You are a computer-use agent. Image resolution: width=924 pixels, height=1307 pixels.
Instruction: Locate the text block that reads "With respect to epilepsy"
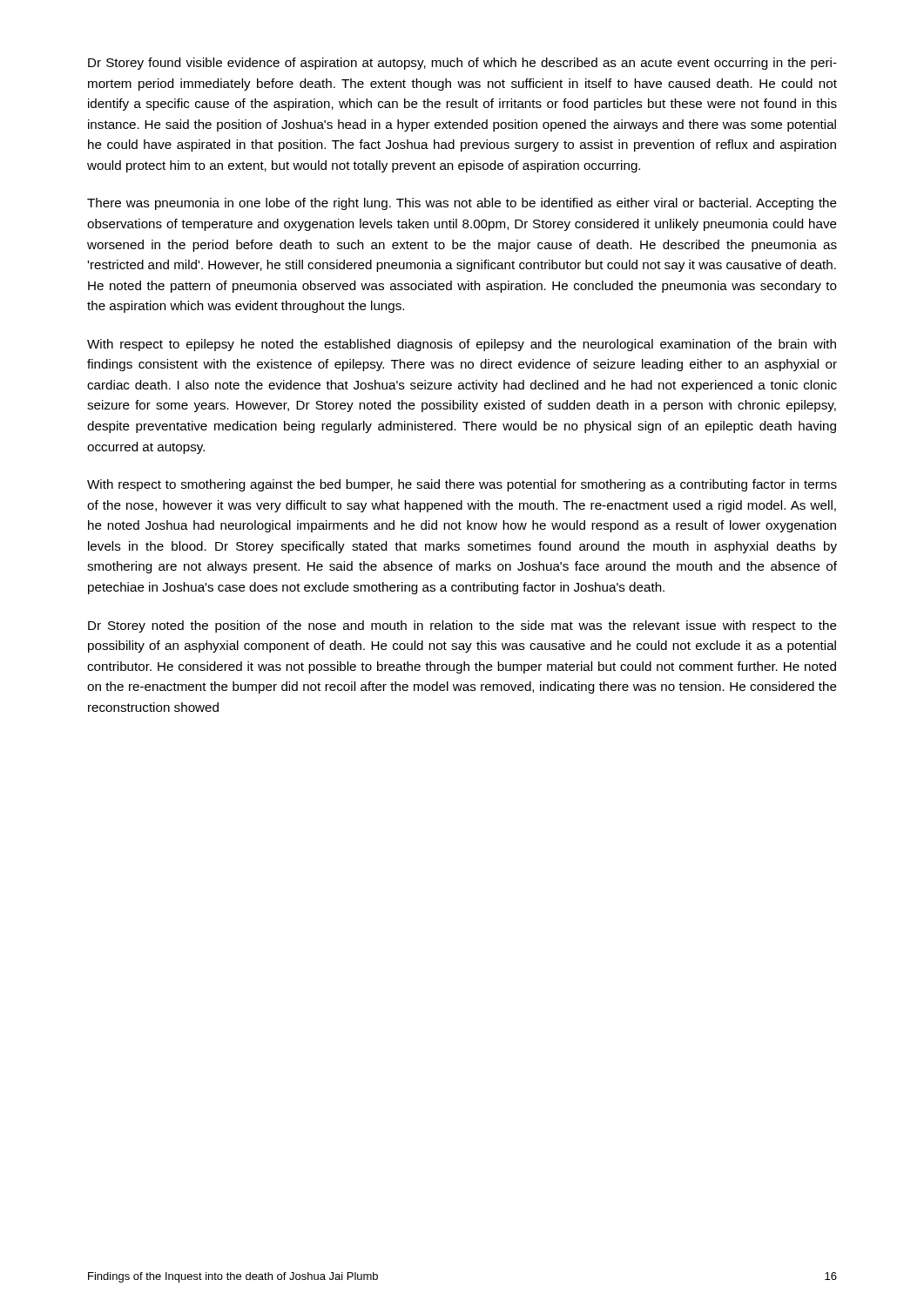tap(462, 395)
